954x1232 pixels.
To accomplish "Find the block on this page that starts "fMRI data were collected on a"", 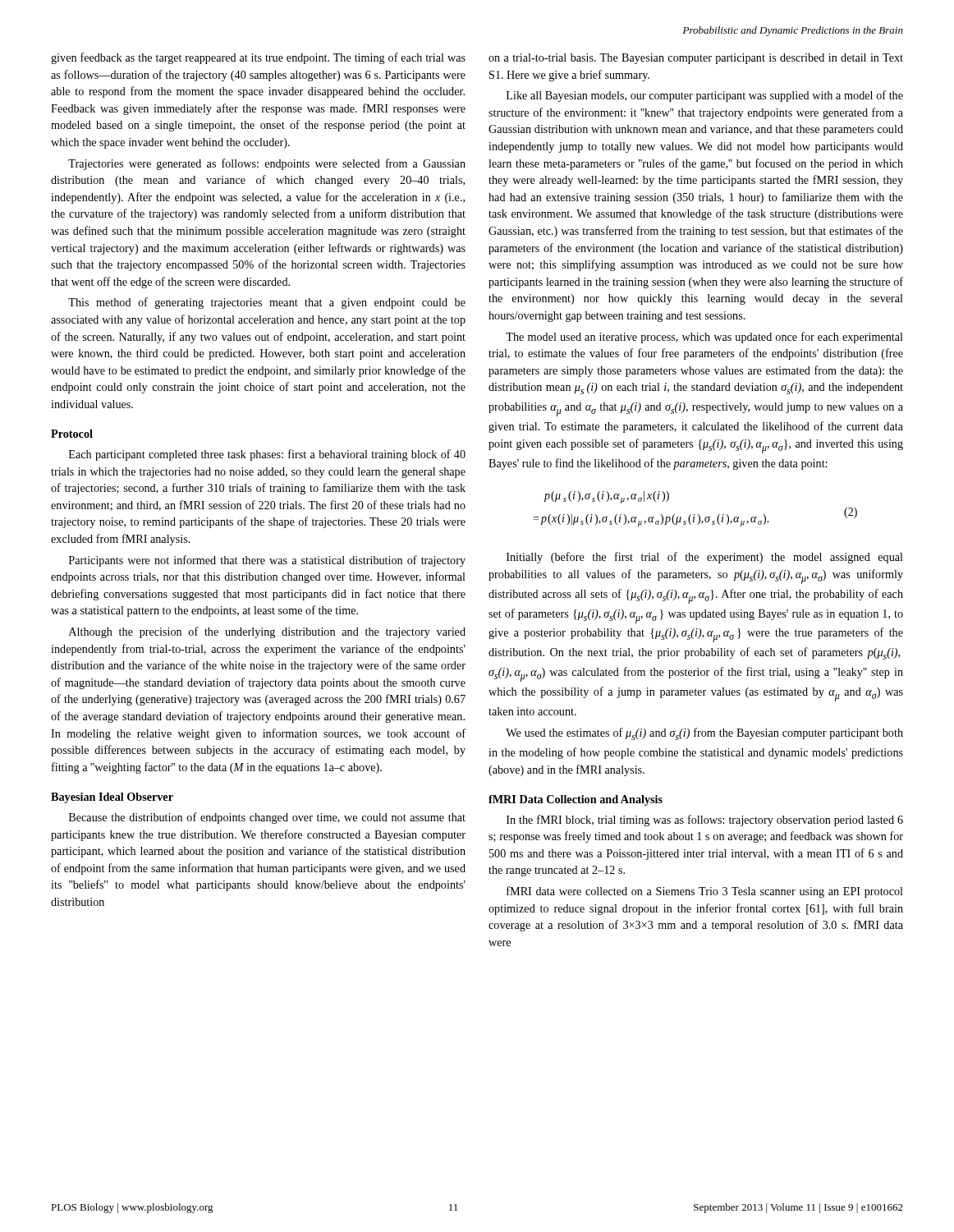I will click(696, 917).
